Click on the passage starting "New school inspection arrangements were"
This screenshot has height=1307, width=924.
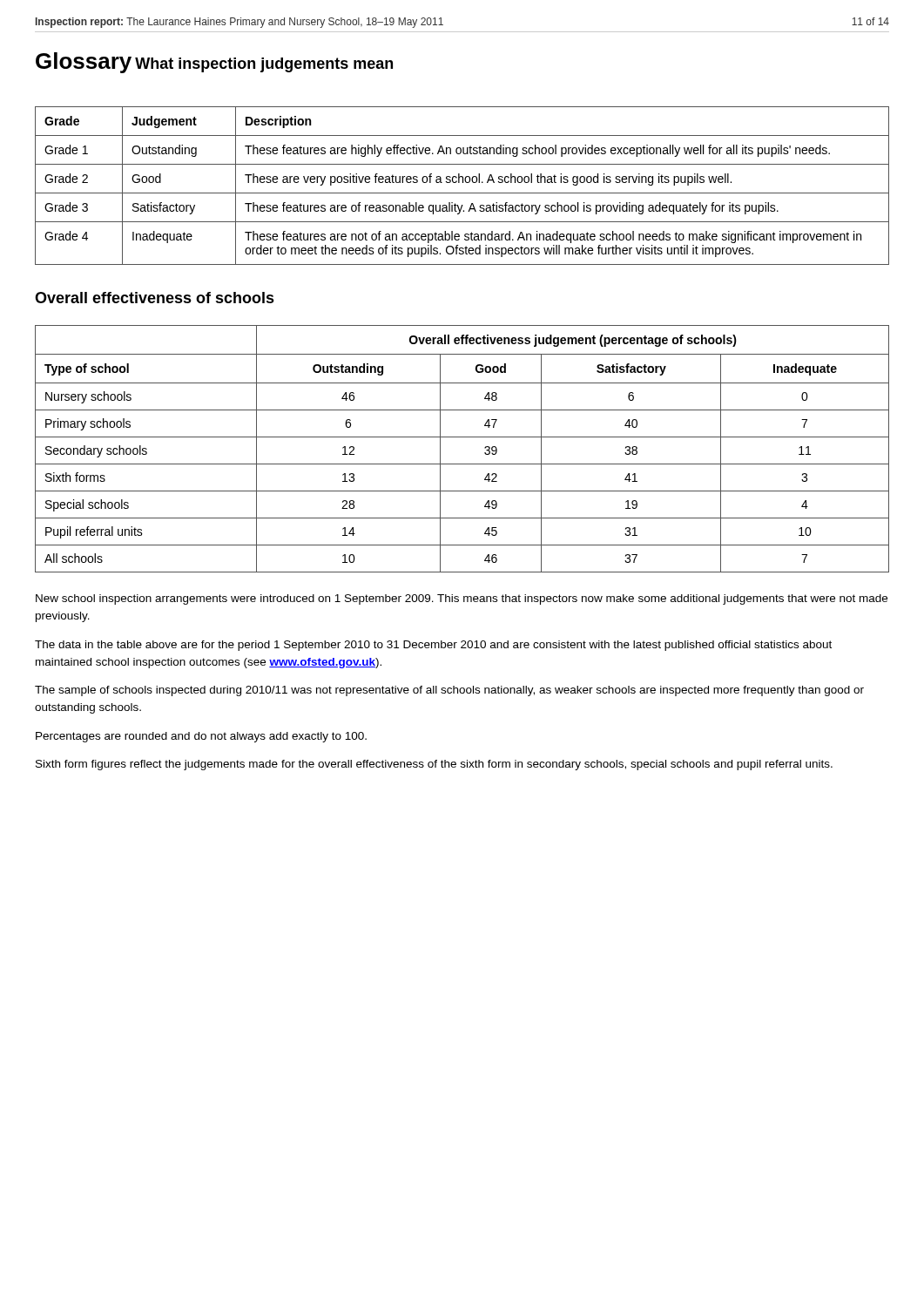[461, 607]
